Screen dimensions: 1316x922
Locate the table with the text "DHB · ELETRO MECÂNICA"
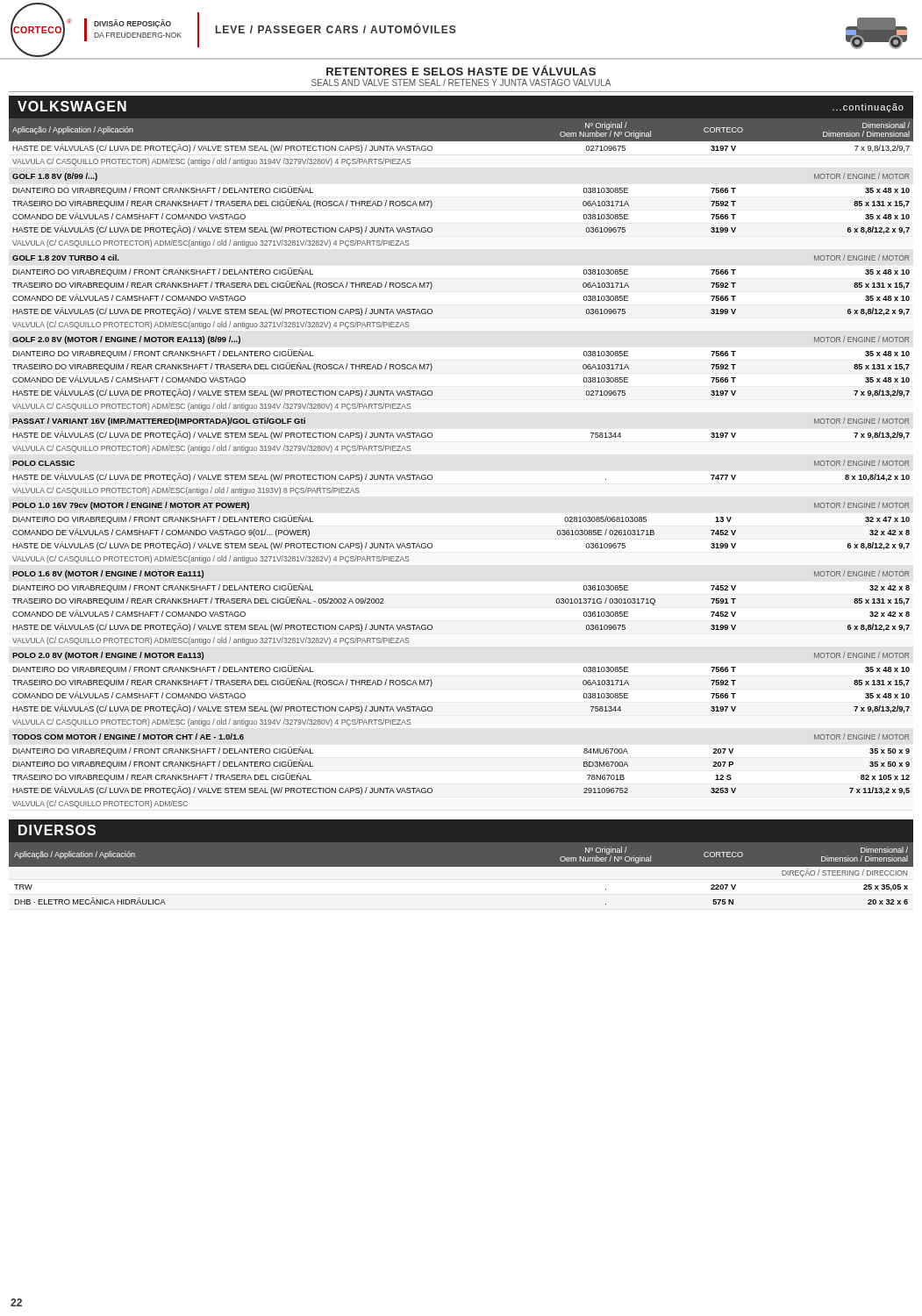tap(461, 876)
